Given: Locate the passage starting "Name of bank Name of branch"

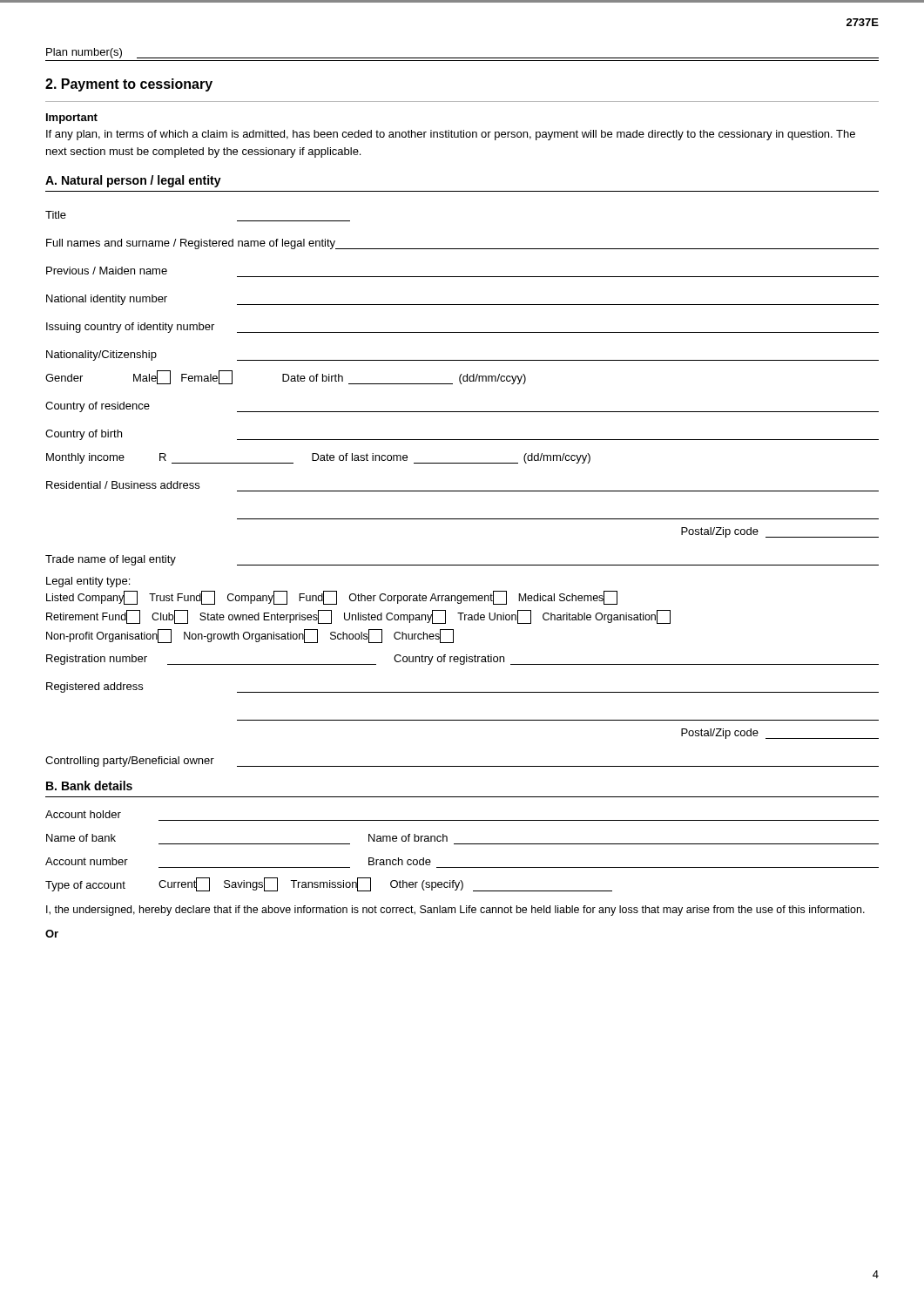Looking at the screenshot, I should (462, 837).
